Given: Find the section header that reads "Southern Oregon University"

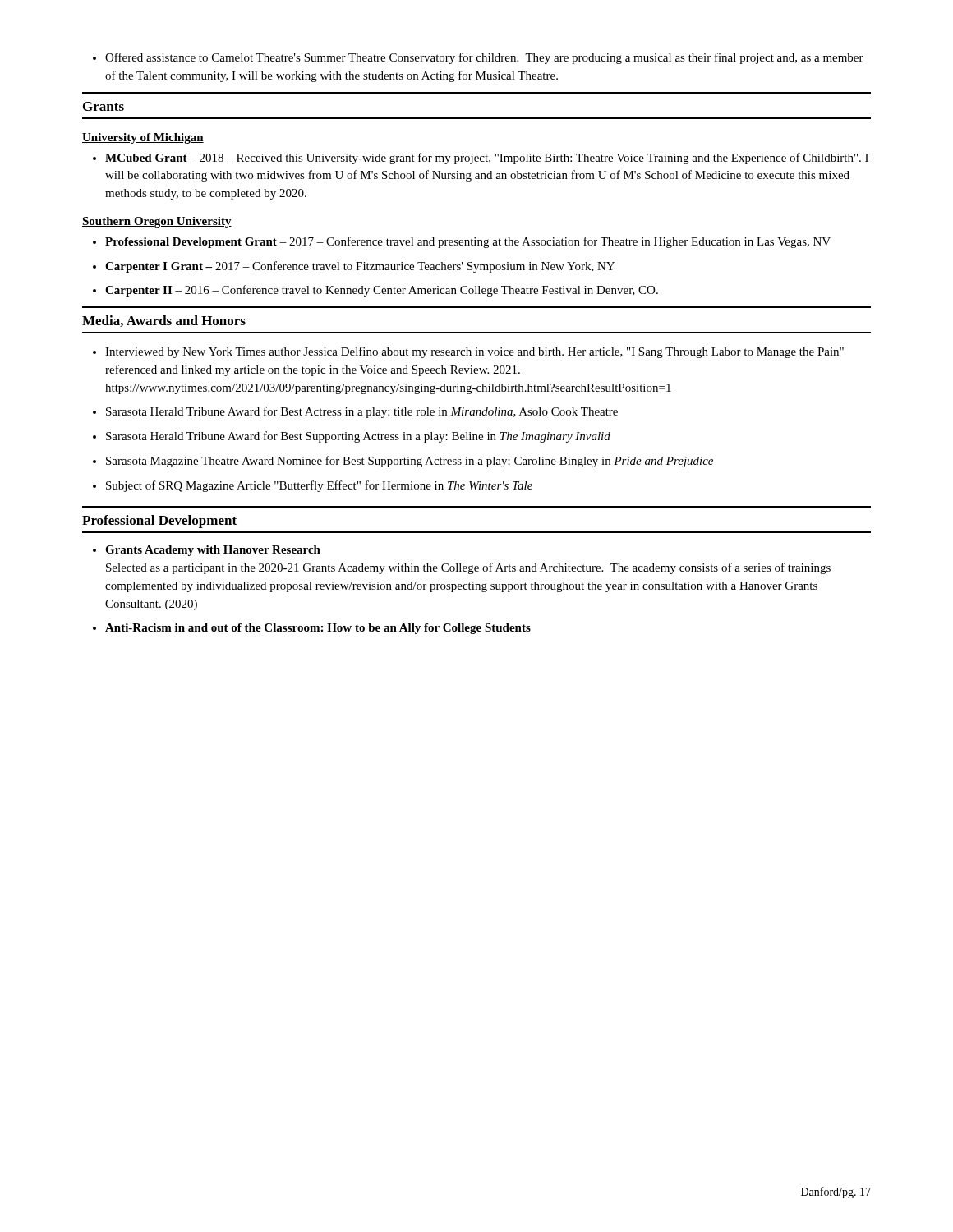Looking at the screenshot, I should point(157,222).
